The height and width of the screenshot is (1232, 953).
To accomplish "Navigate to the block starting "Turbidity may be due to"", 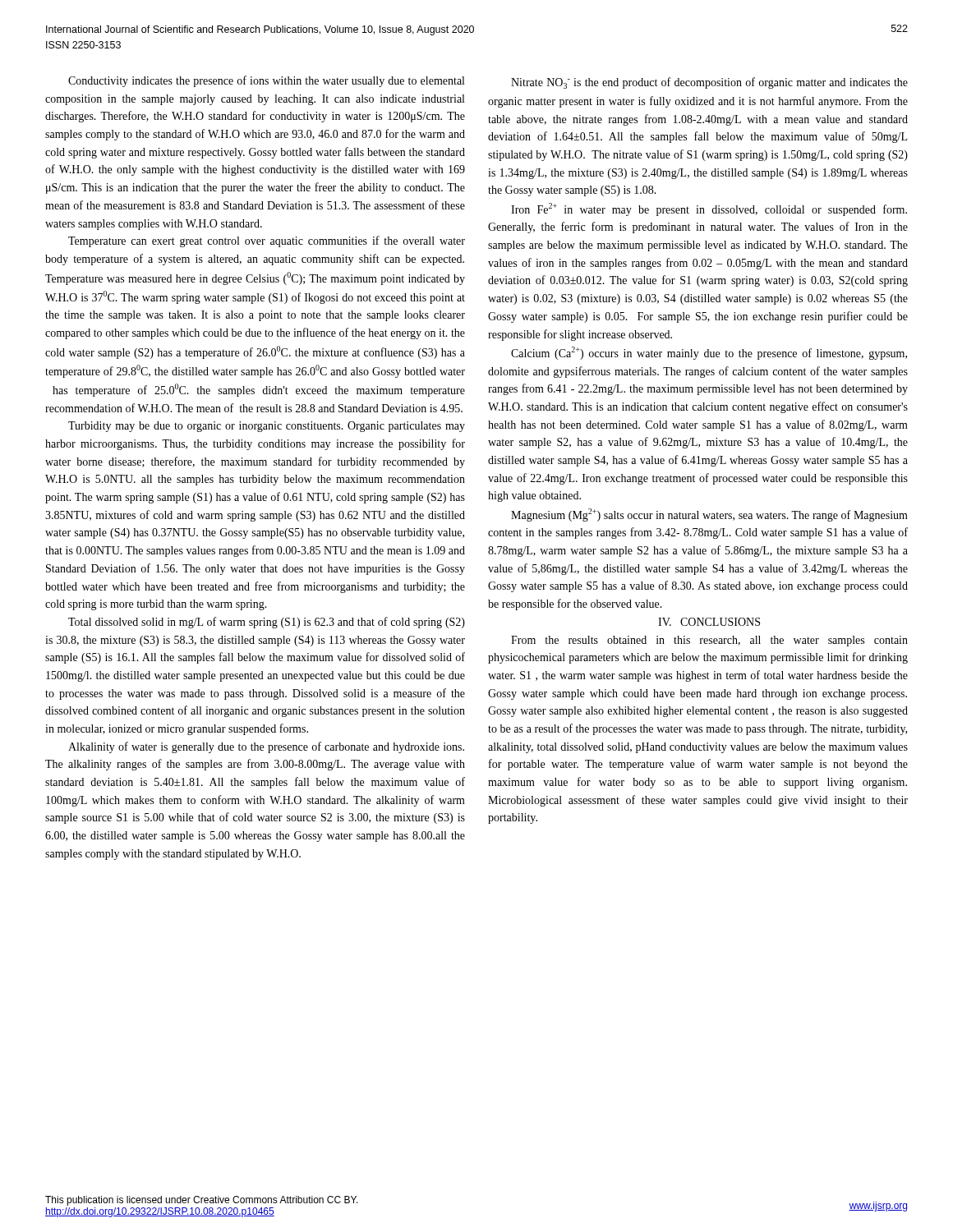I will [x=255, y=515].
